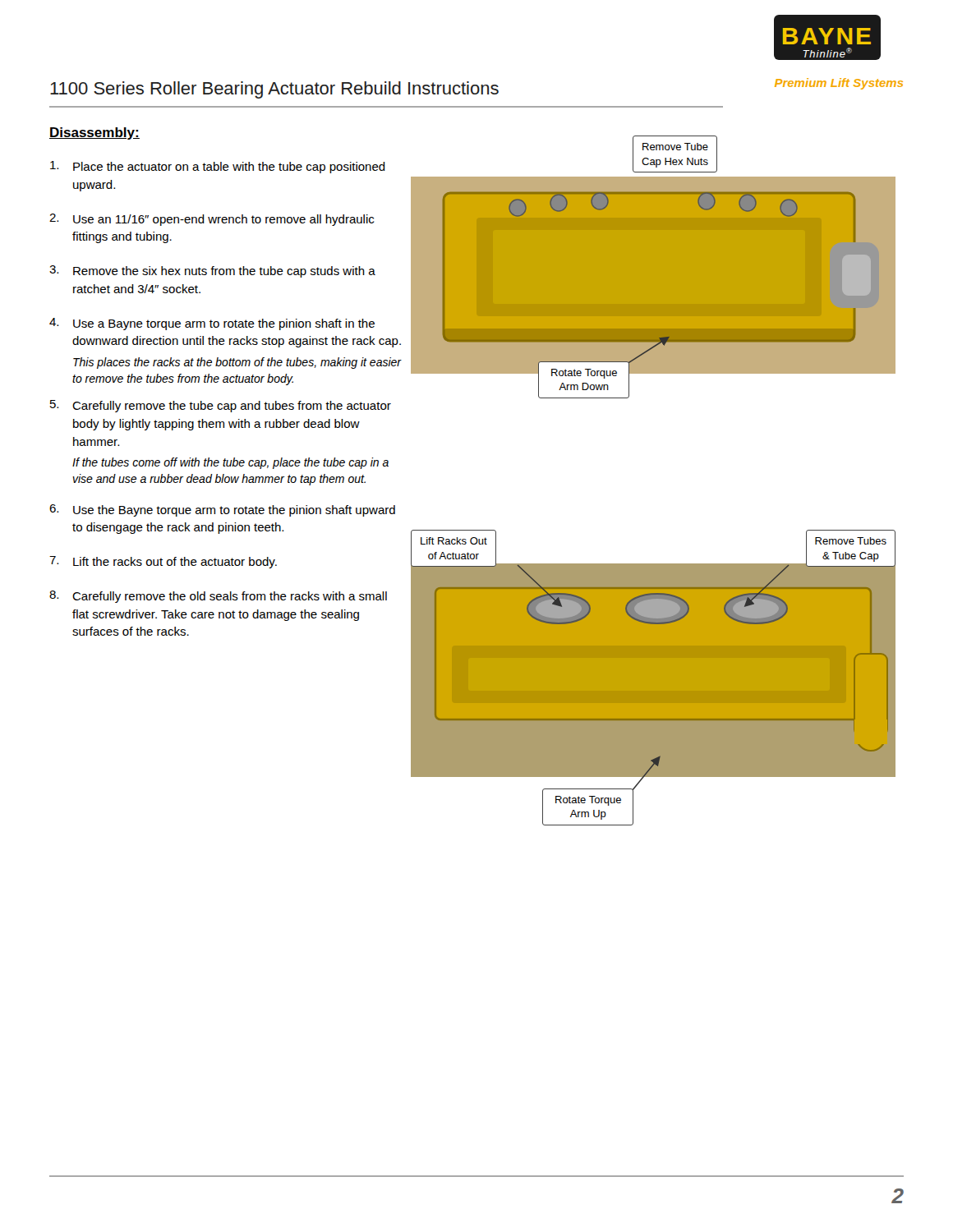Click the passage that begins "If the tubes come off with the tube"
Screen dimensions: 1232x953
click(231, 471)
